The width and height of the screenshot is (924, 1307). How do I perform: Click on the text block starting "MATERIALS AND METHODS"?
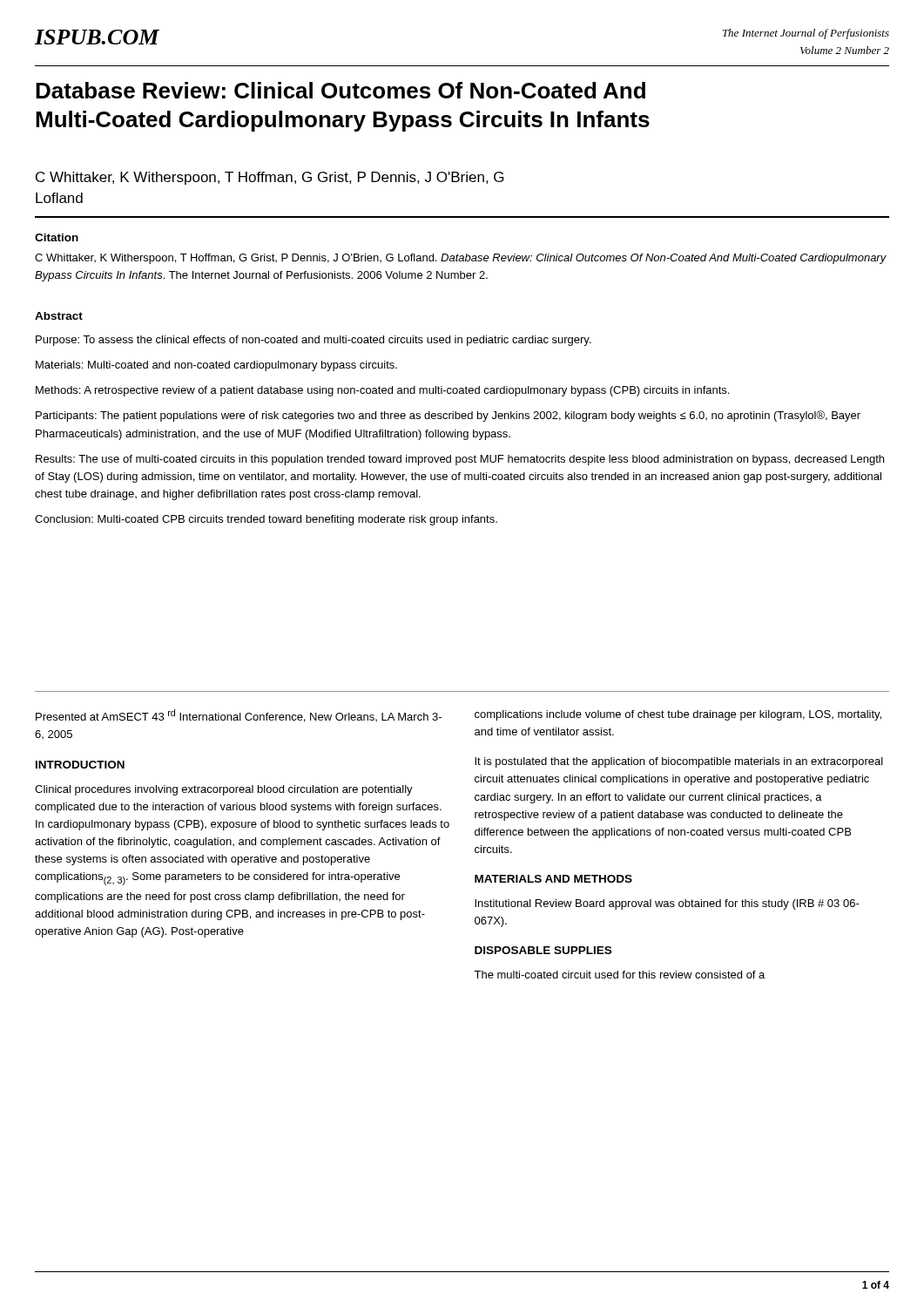[x=553, y=879]
